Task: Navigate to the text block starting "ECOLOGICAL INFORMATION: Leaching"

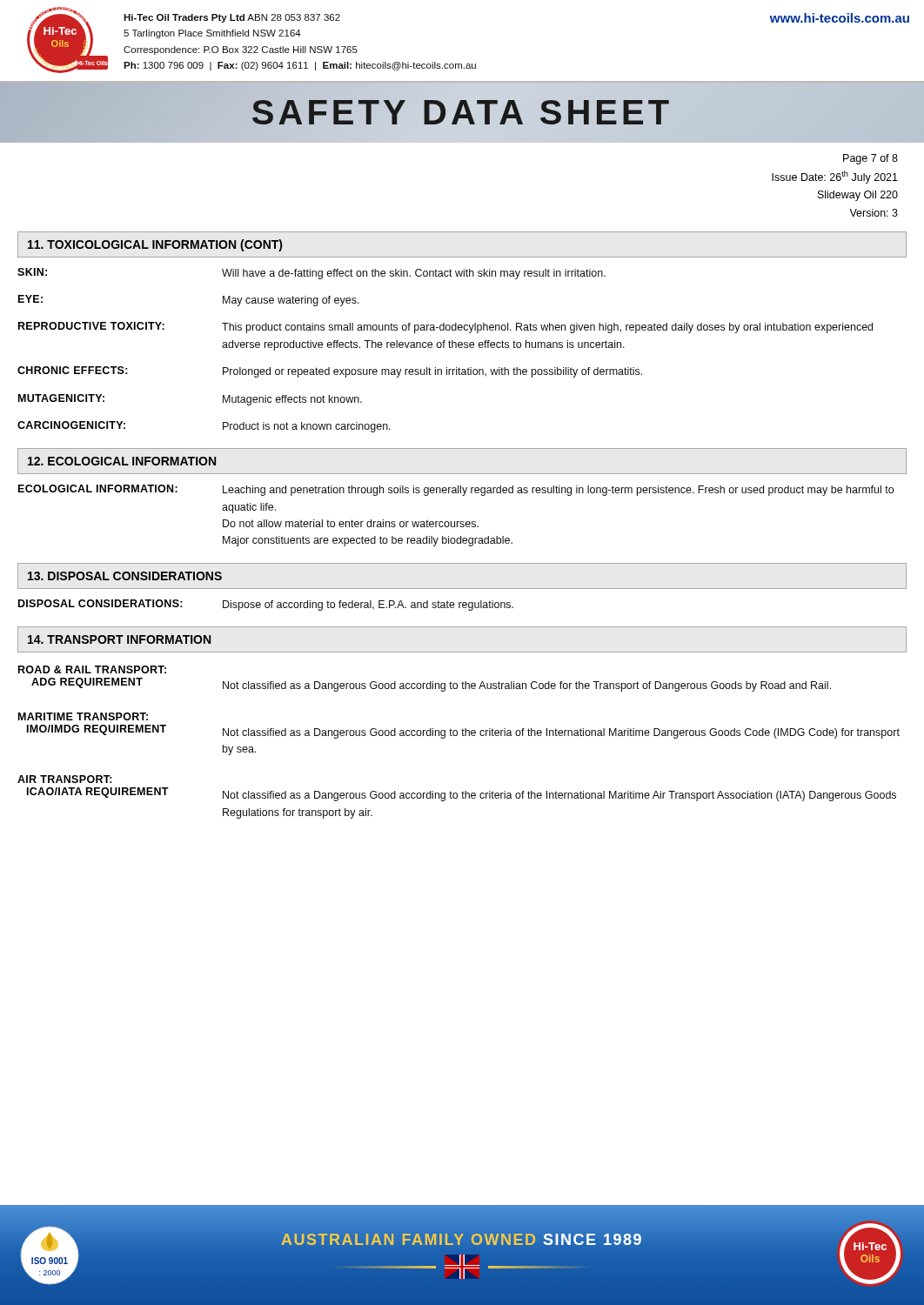Action: tap(462, 516)
